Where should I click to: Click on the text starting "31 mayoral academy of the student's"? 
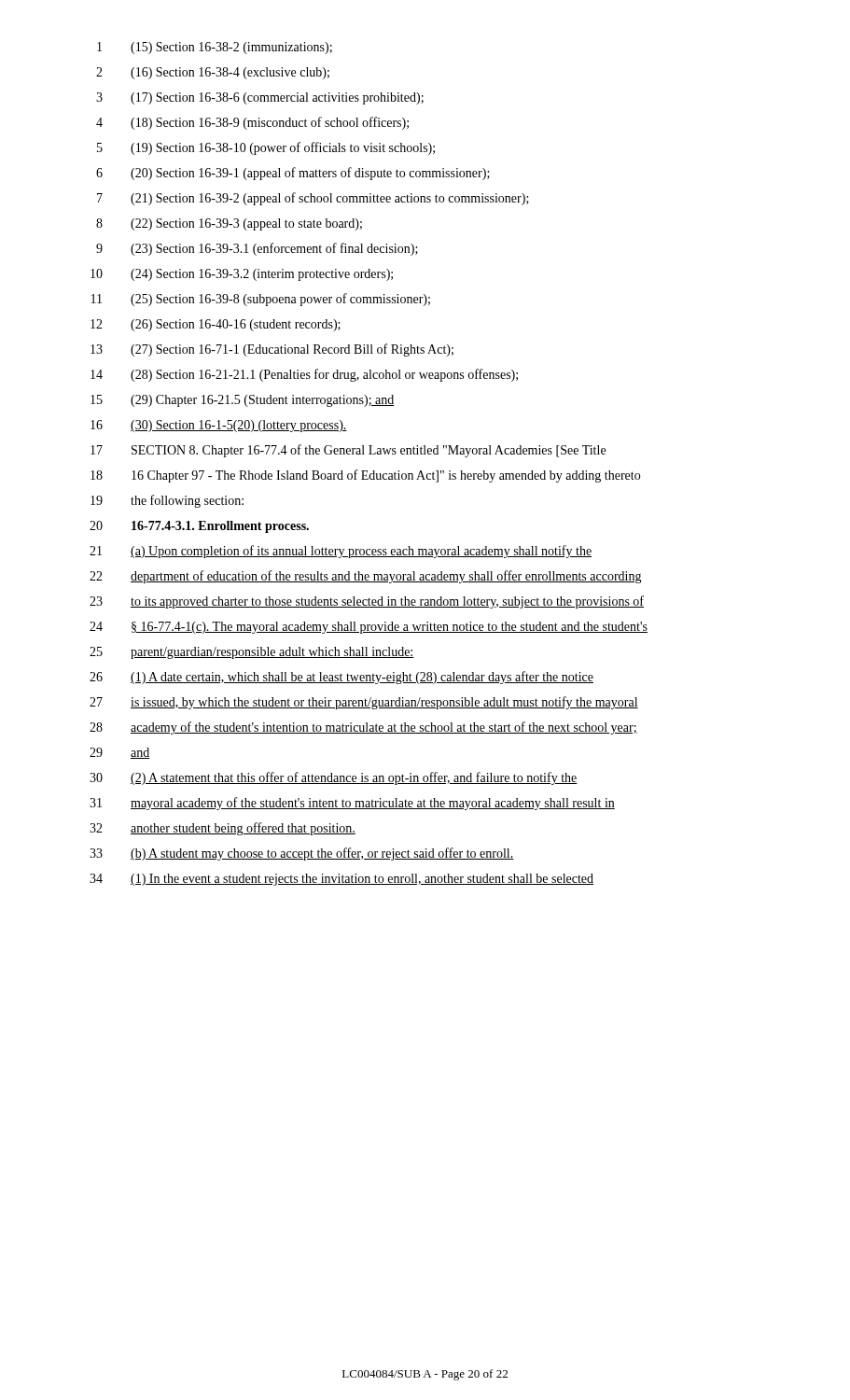click(x=425, y=803)
